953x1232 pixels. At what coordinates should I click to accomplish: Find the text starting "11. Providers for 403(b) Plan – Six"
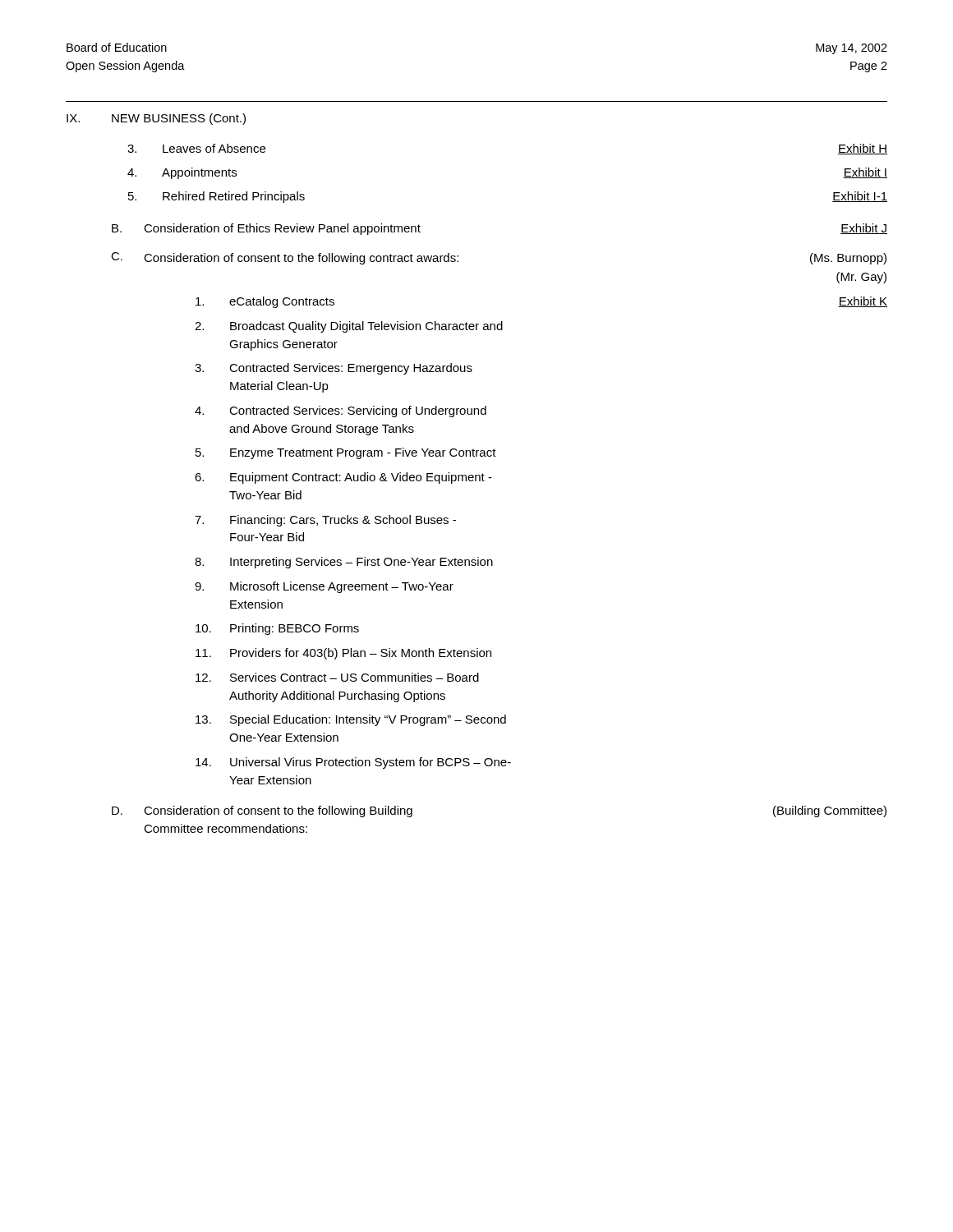coord(343,654)
